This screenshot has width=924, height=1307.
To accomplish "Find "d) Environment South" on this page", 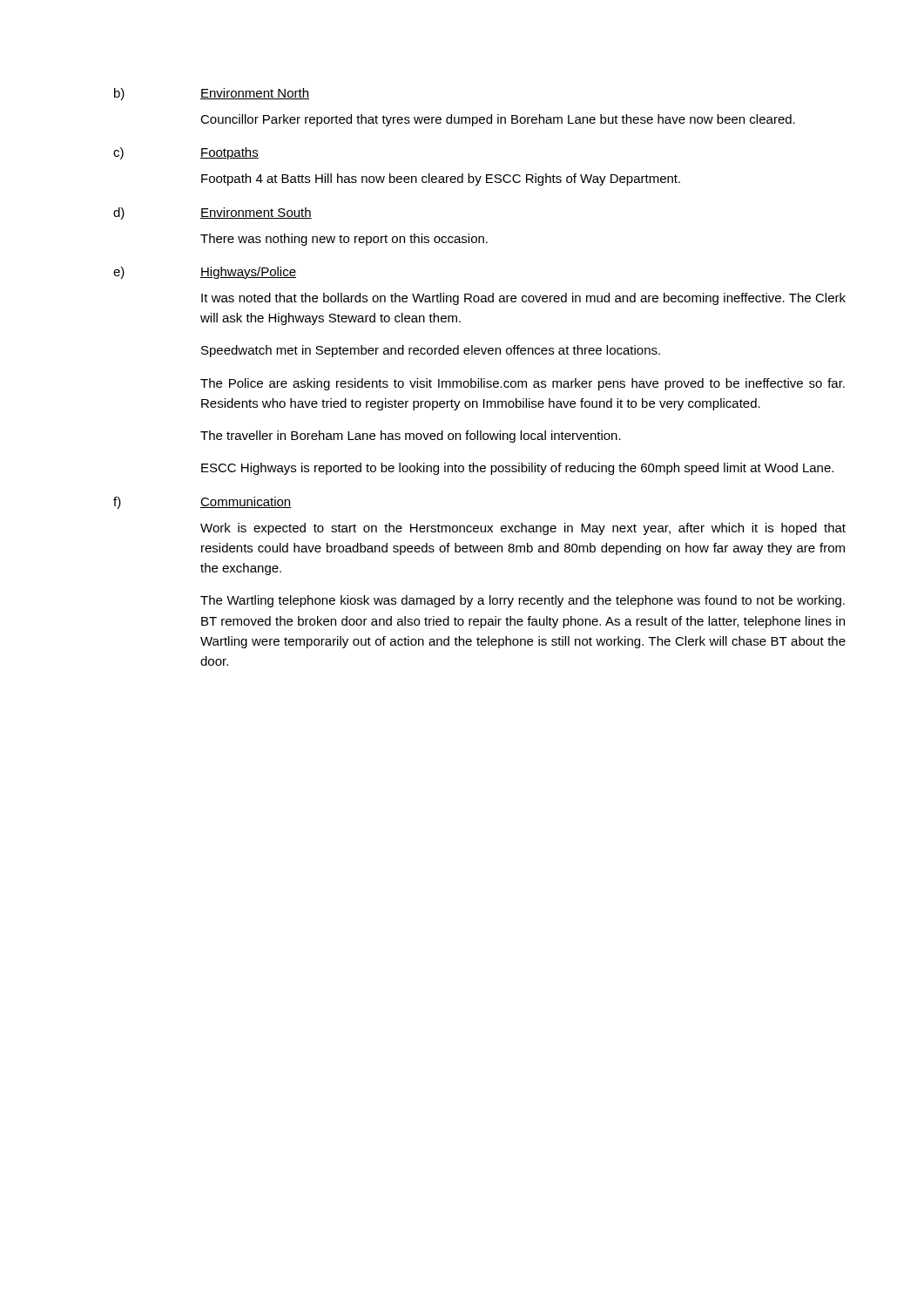I will (x=212, y=213).
